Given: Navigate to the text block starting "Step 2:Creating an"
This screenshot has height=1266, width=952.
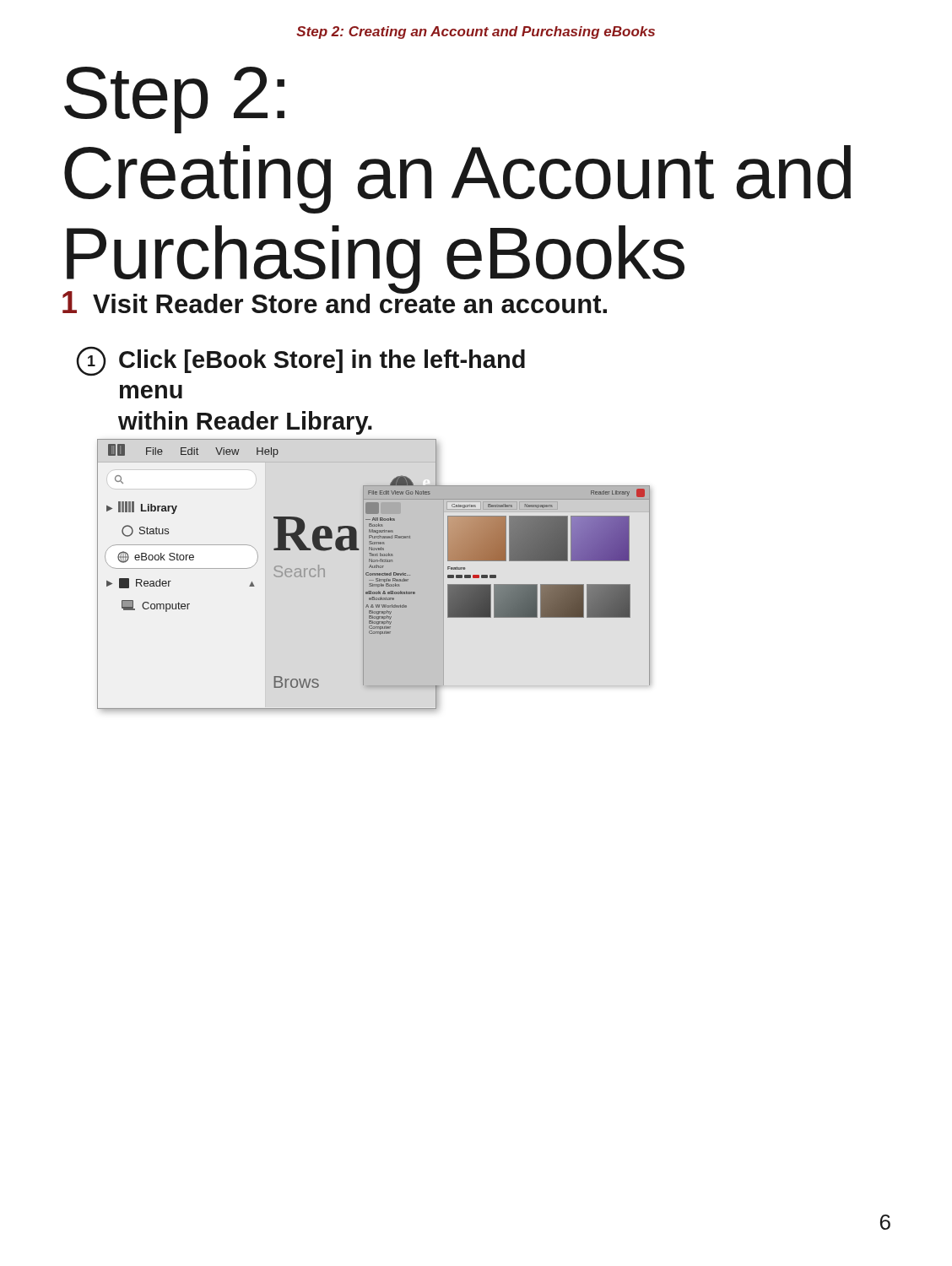Looking at the screenshot, I should (x=458, y=173).
